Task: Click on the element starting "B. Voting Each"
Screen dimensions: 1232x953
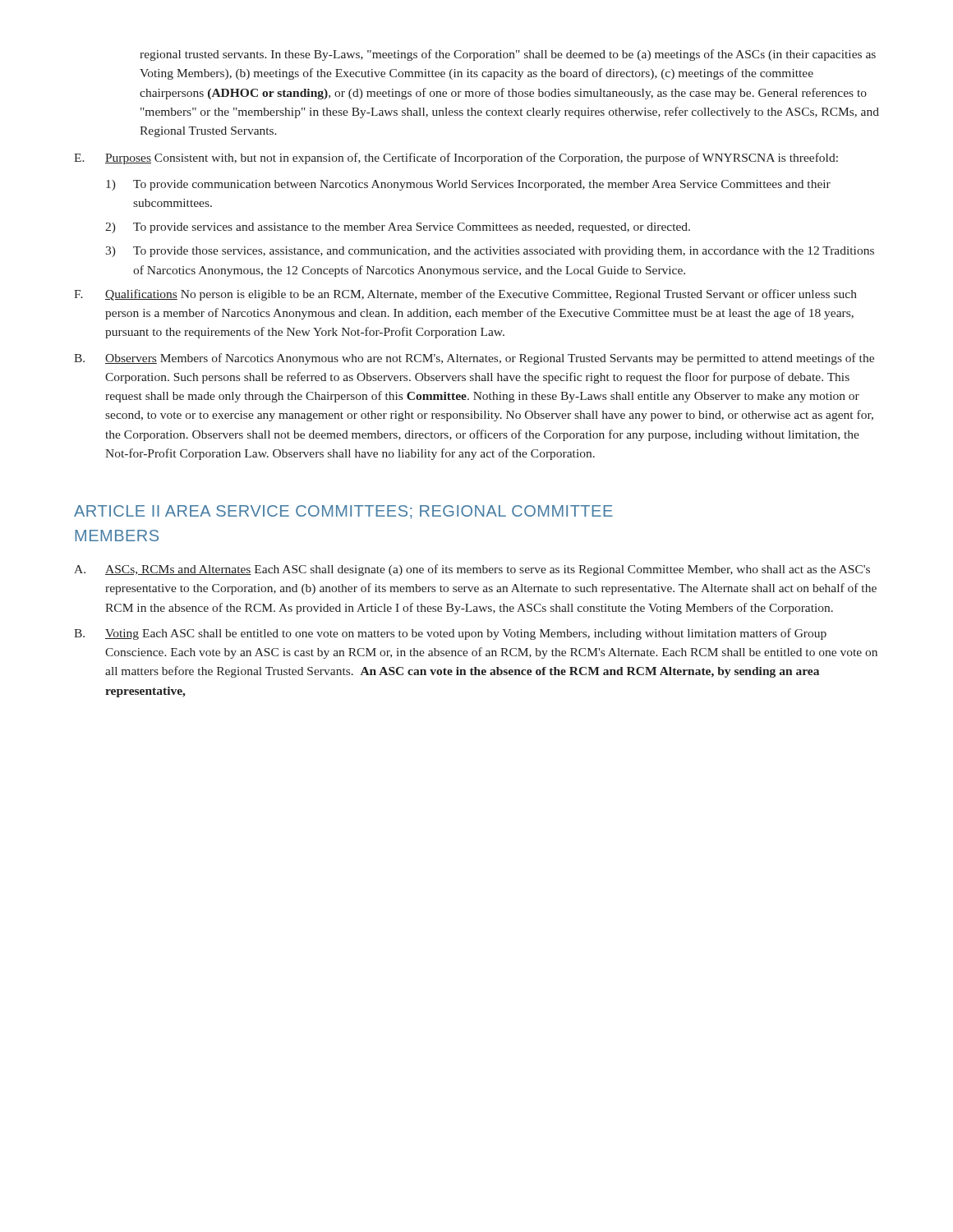Action: tap(476, 661)
